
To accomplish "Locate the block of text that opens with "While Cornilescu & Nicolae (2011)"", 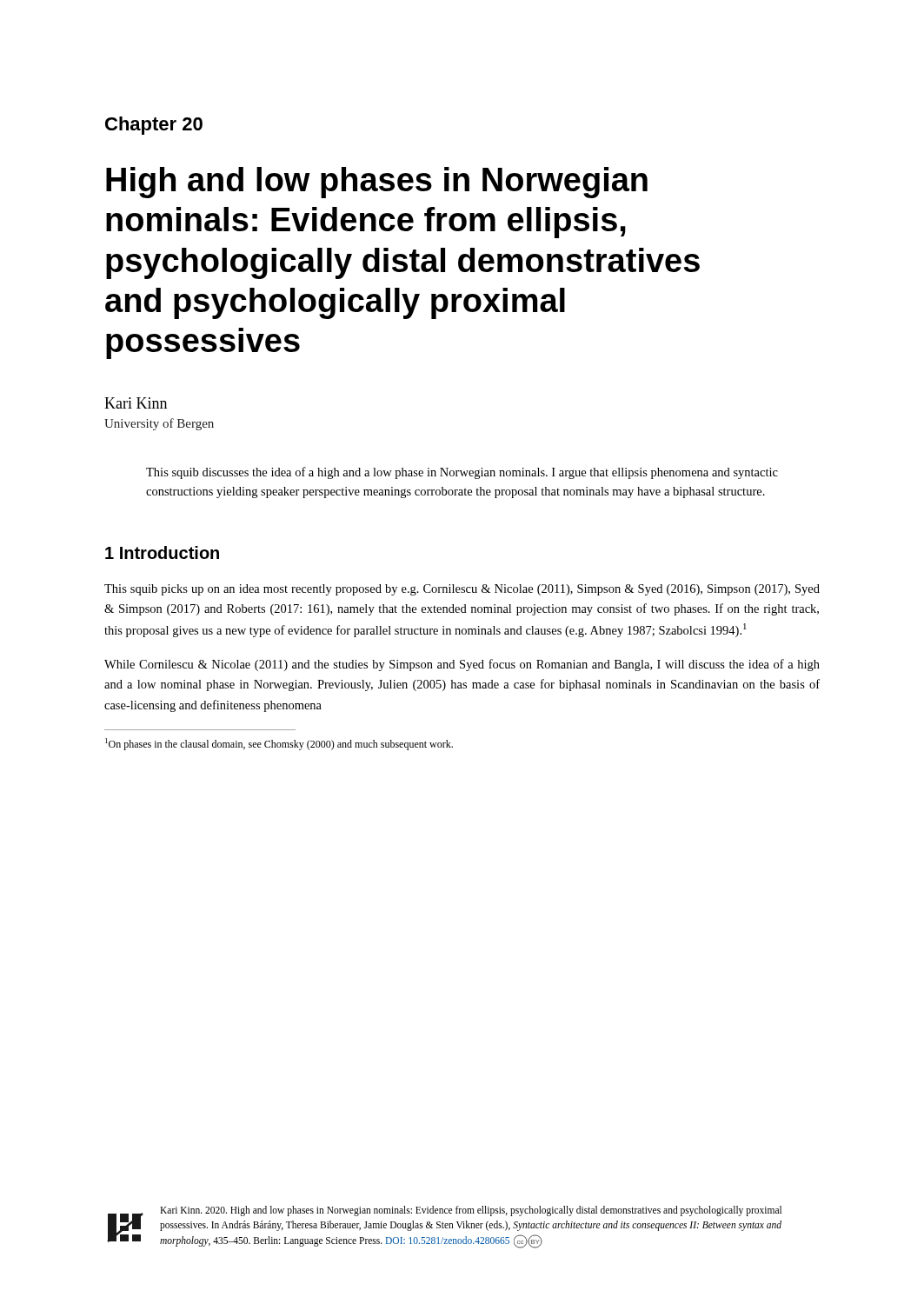I will click(462, 684).
